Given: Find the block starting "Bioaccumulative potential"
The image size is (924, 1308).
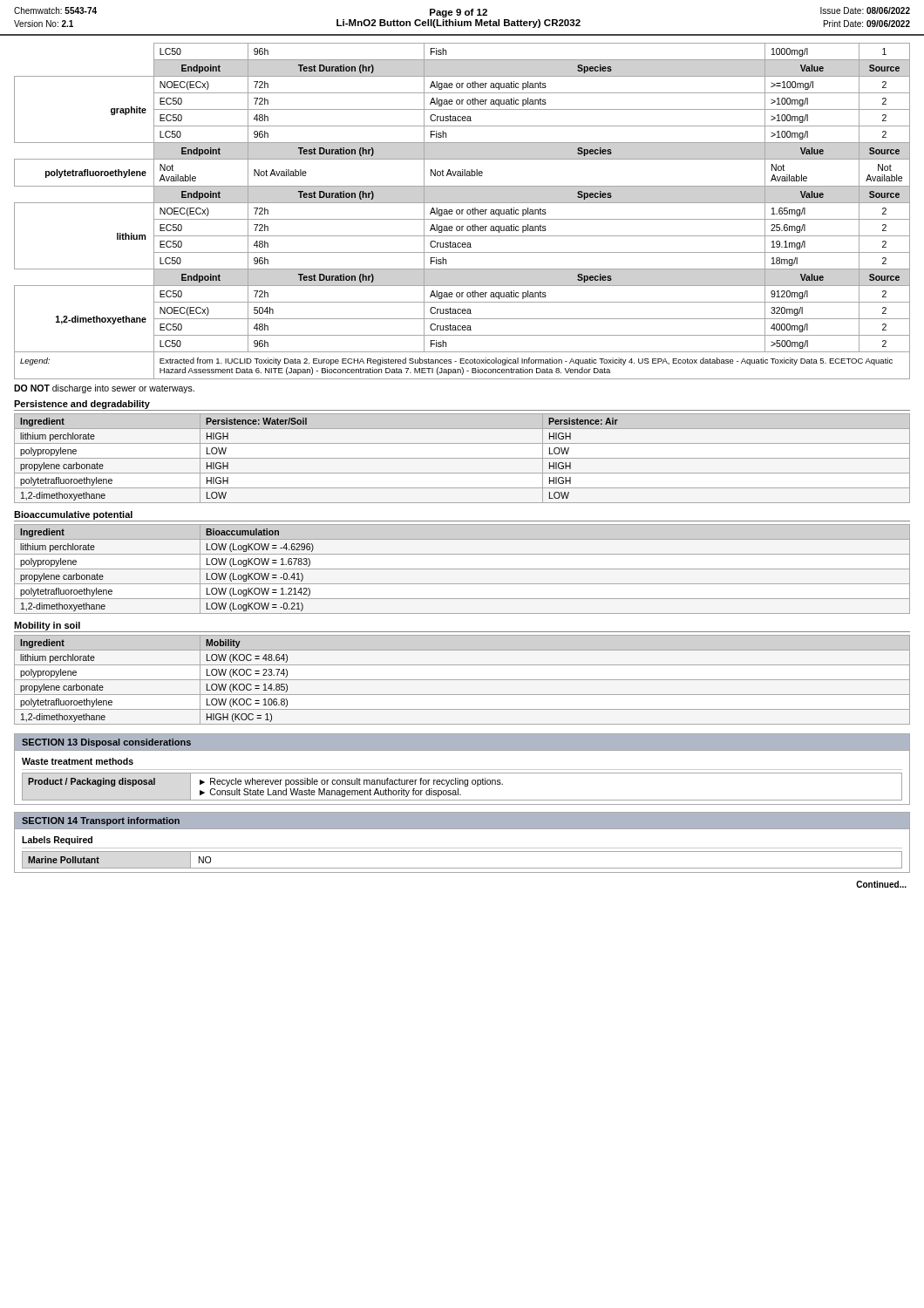Looking at the screenshot, I should (73, 514).
